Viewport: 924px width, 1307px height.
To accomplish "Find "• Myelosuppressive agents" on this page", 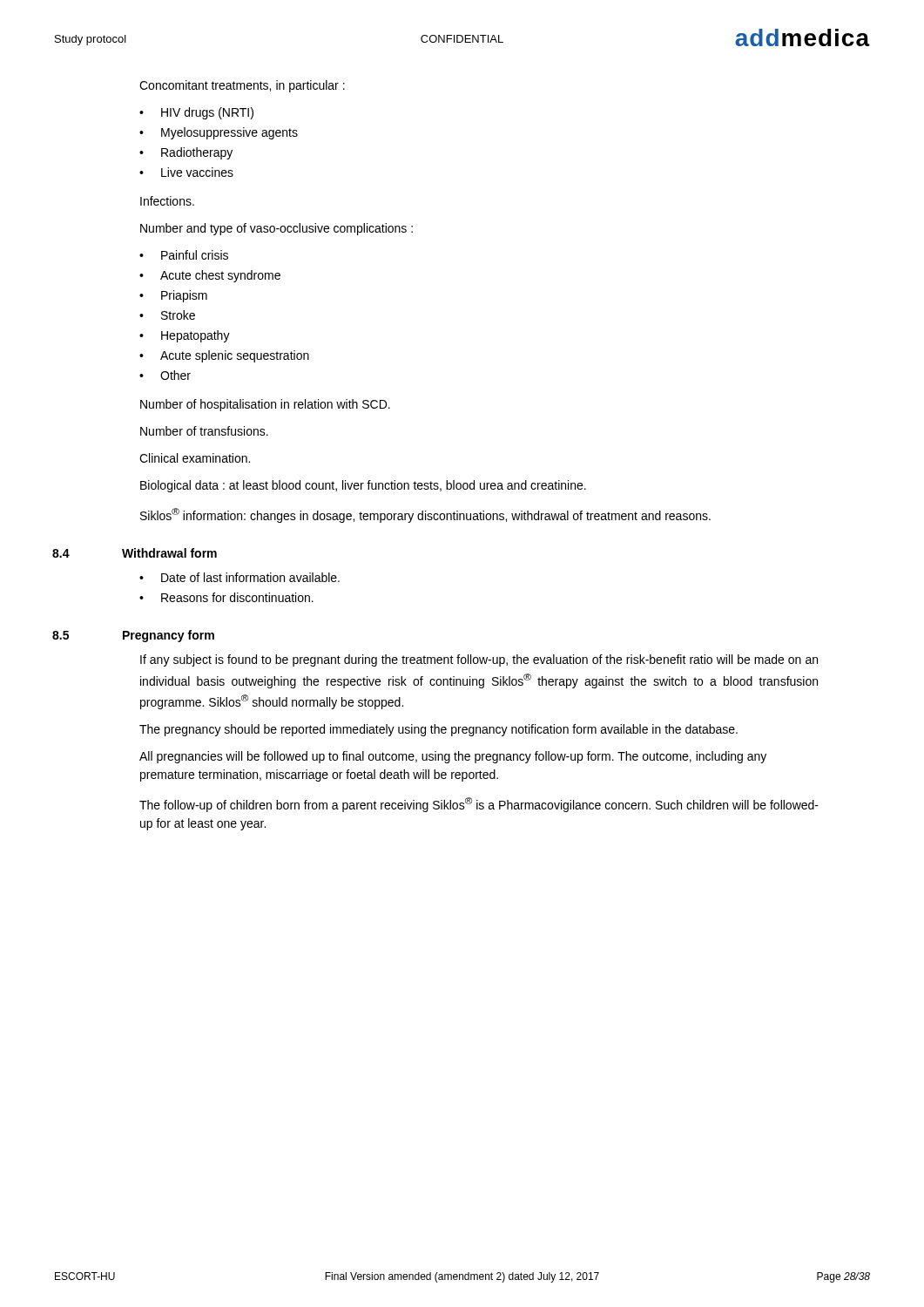I will [219, 133].
